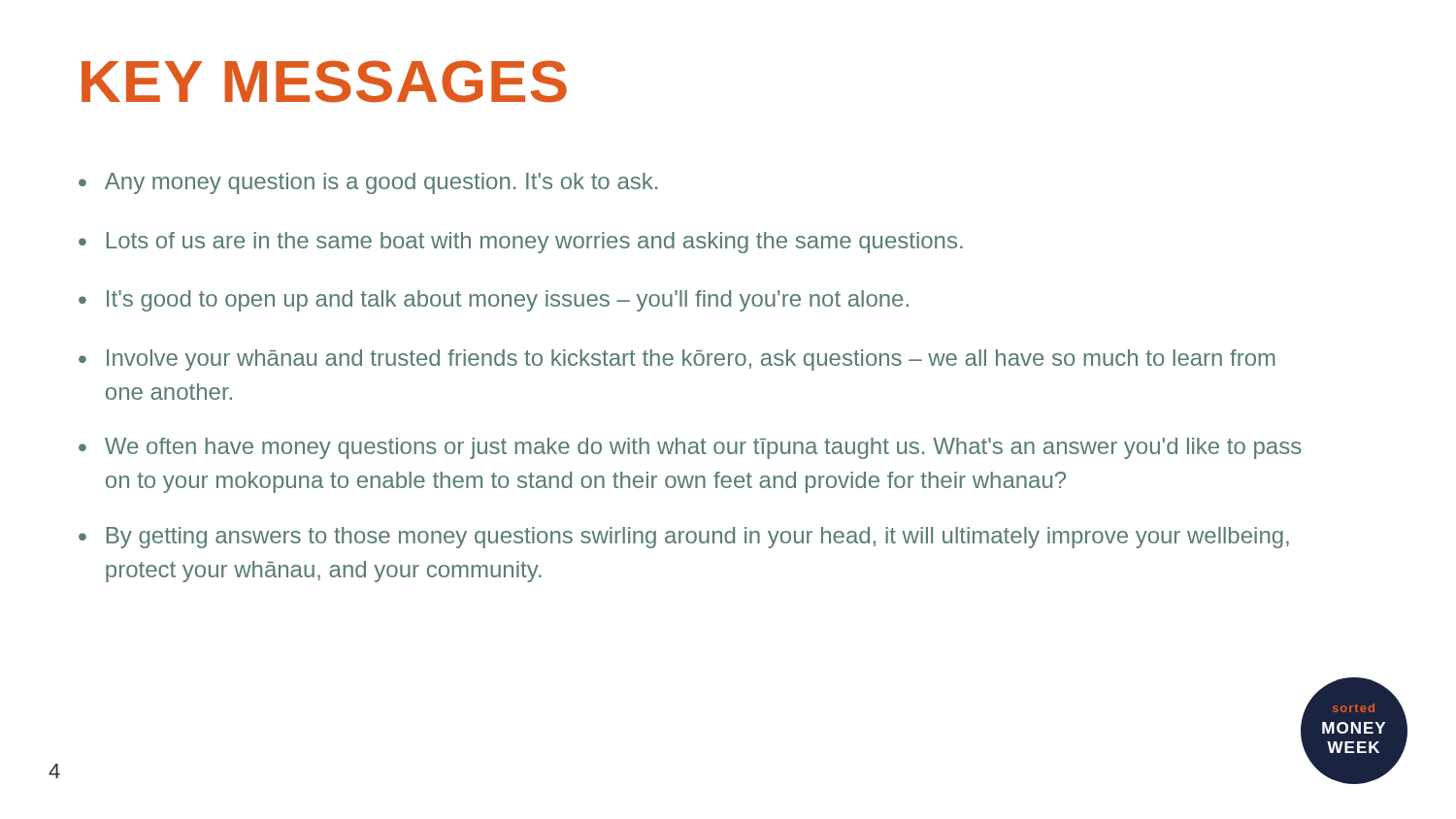Find the logo
Screen dimensions: 819x1456
[x=1354, y=731]
